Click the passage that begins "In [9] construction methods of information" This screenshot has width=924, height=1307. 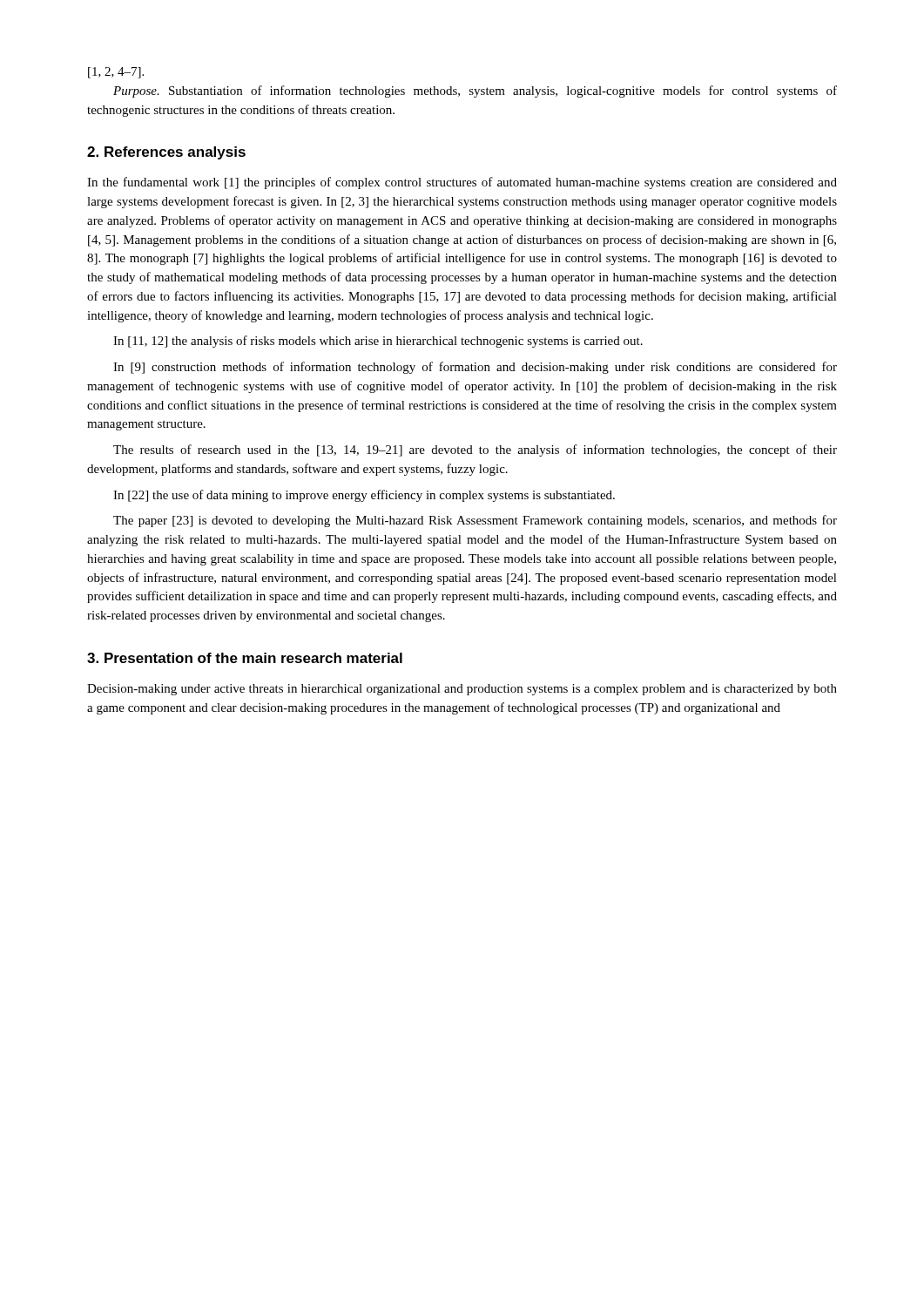tap(462, 395)
